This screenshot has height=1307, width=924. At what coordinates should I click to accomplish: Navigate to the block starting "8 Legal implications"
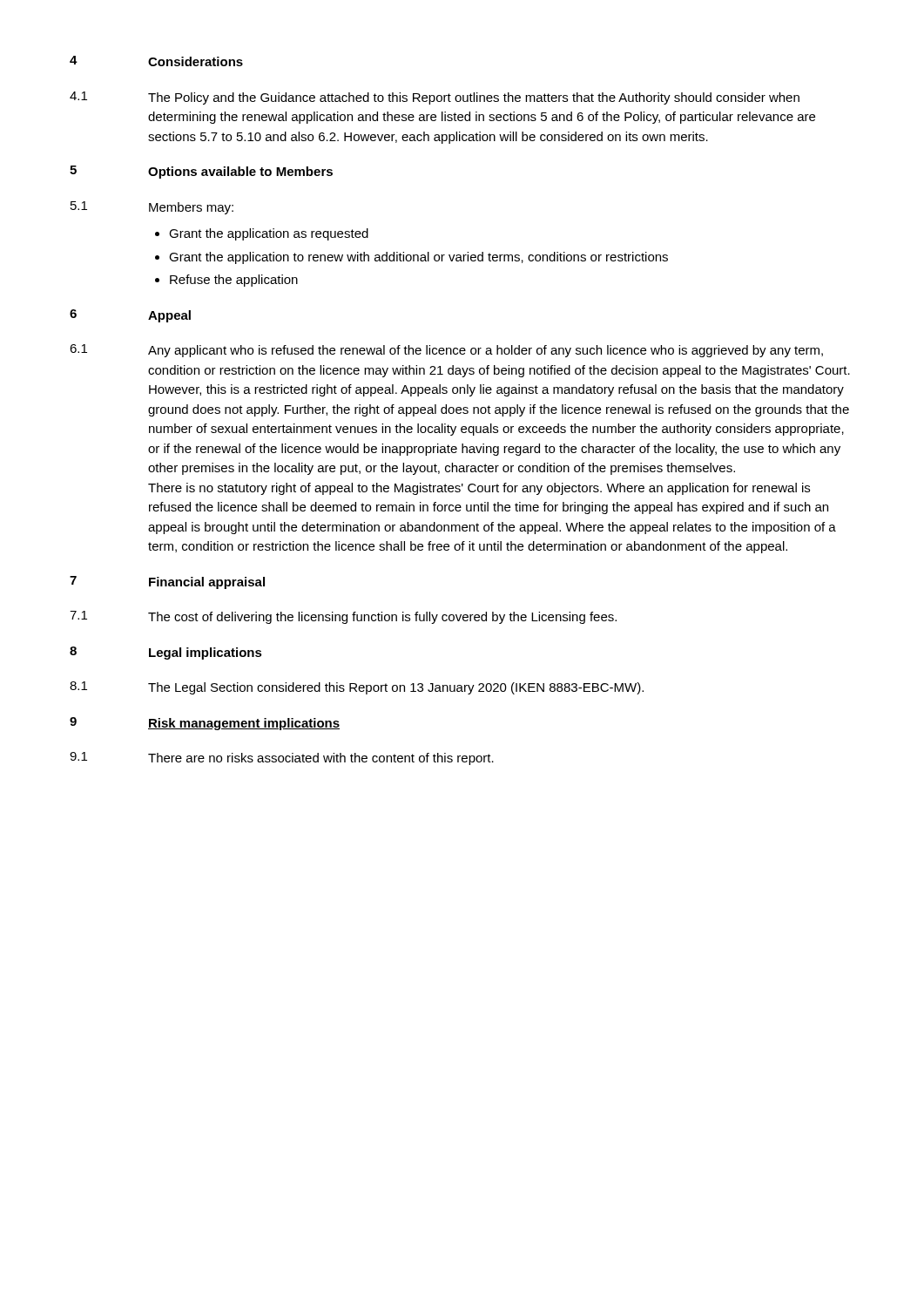click(x=166, y=653)
